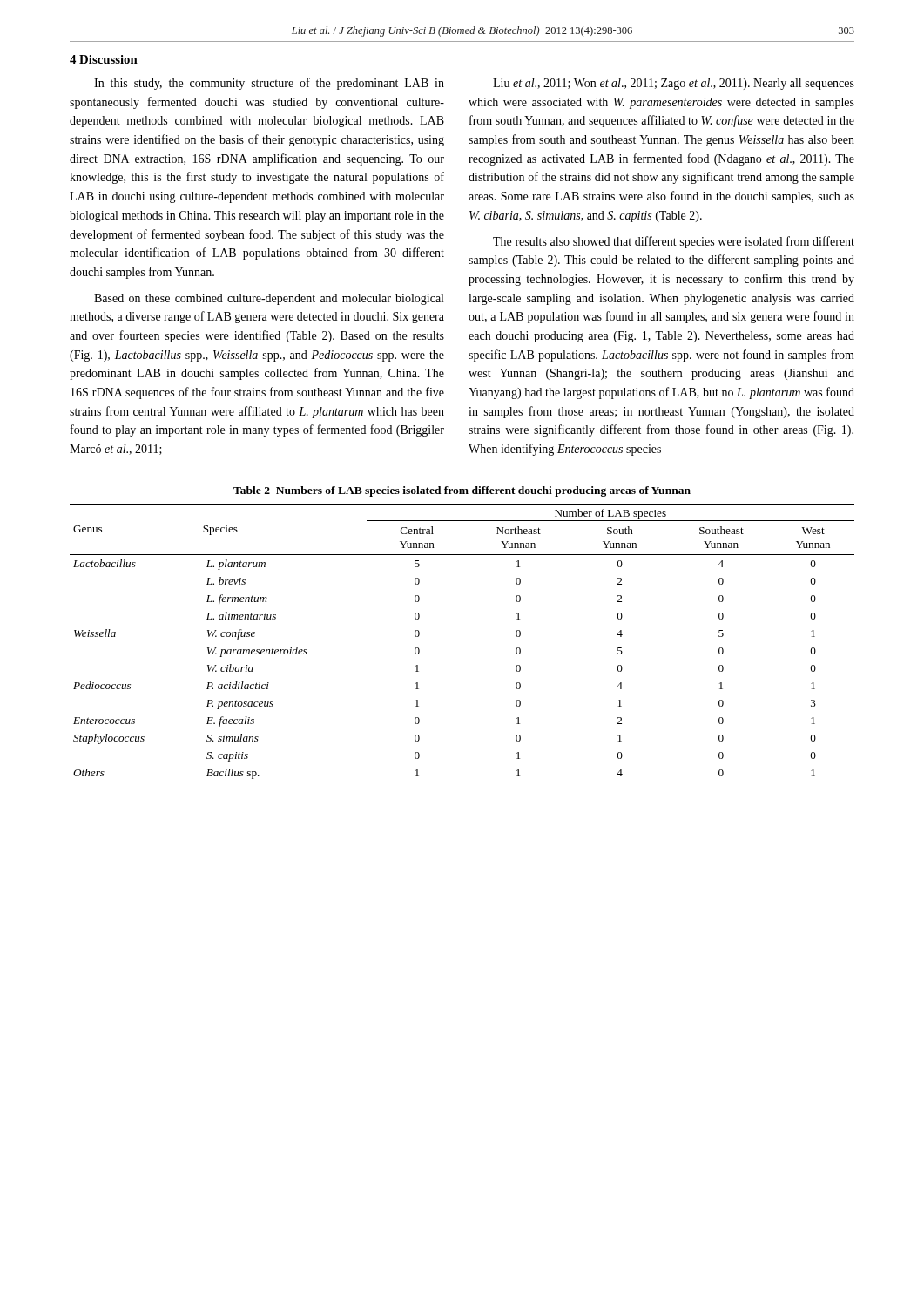Locate the element starting "In this study, the community"
This screenshot has height=1307, width=924.
click(257, 267)
